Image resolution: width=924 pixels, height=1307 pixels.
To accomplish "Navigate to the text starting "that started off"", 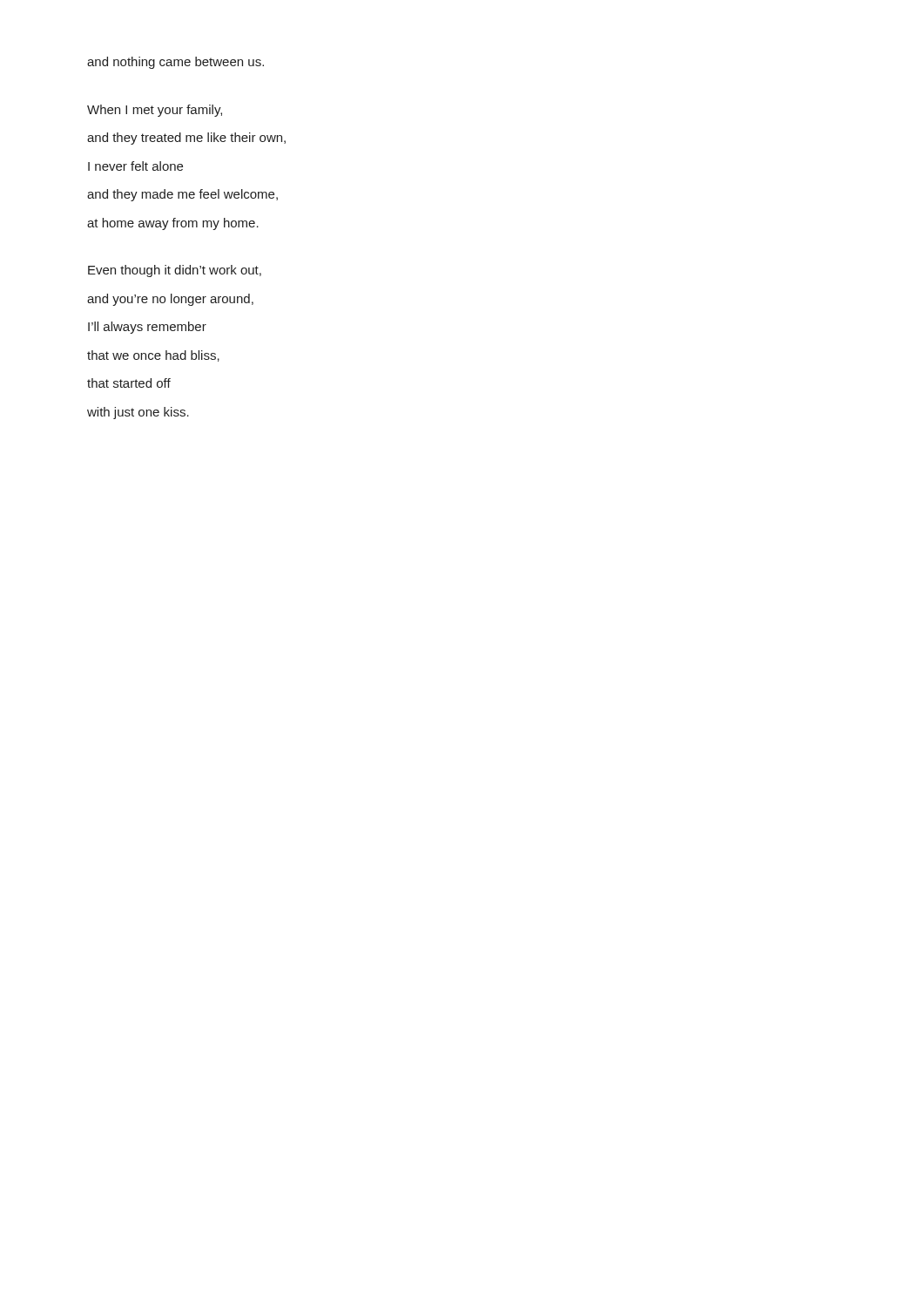I will pos(129,383).
